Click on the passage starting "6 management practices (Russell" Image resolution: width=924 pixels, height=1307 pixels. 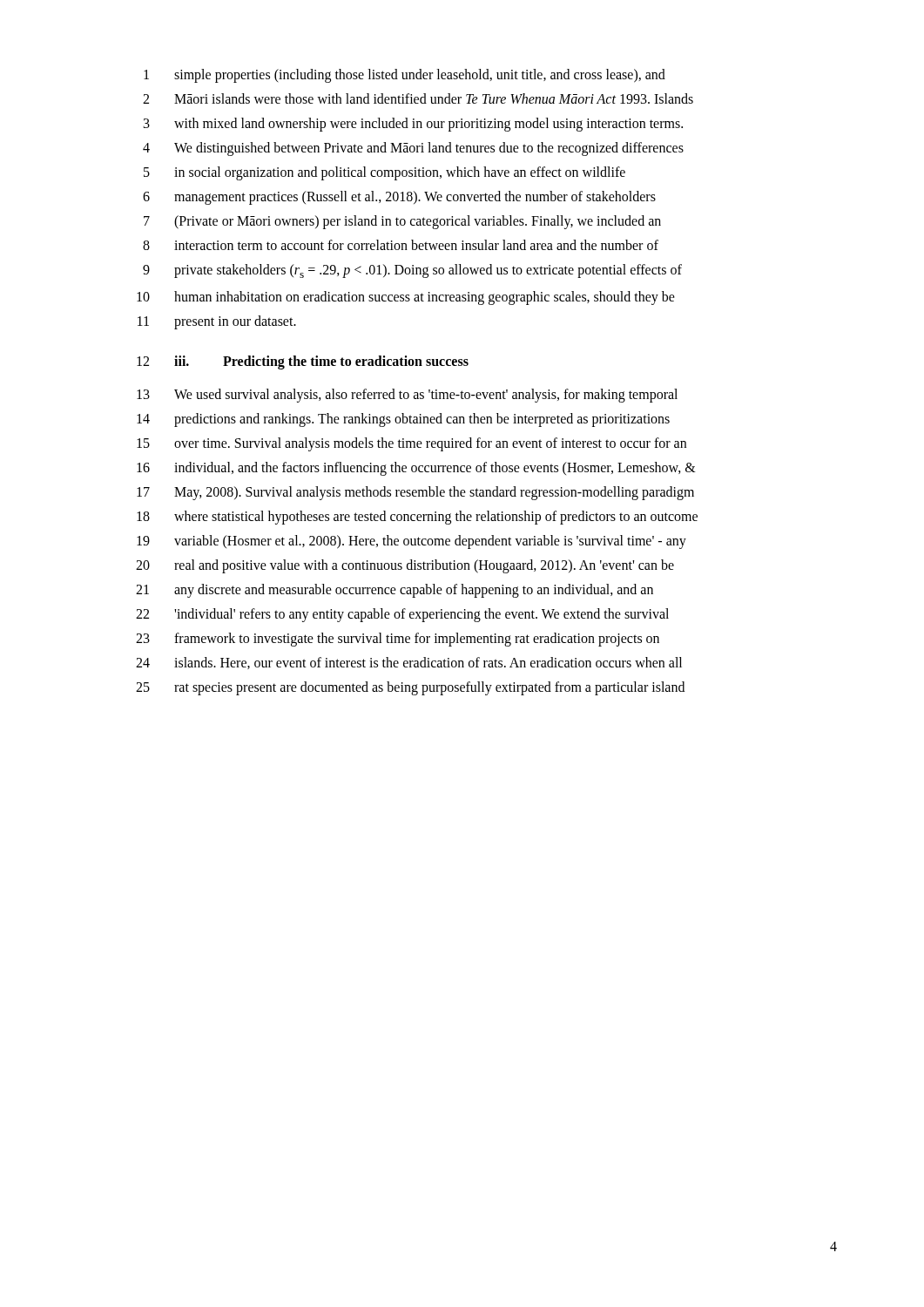point(475,197)
